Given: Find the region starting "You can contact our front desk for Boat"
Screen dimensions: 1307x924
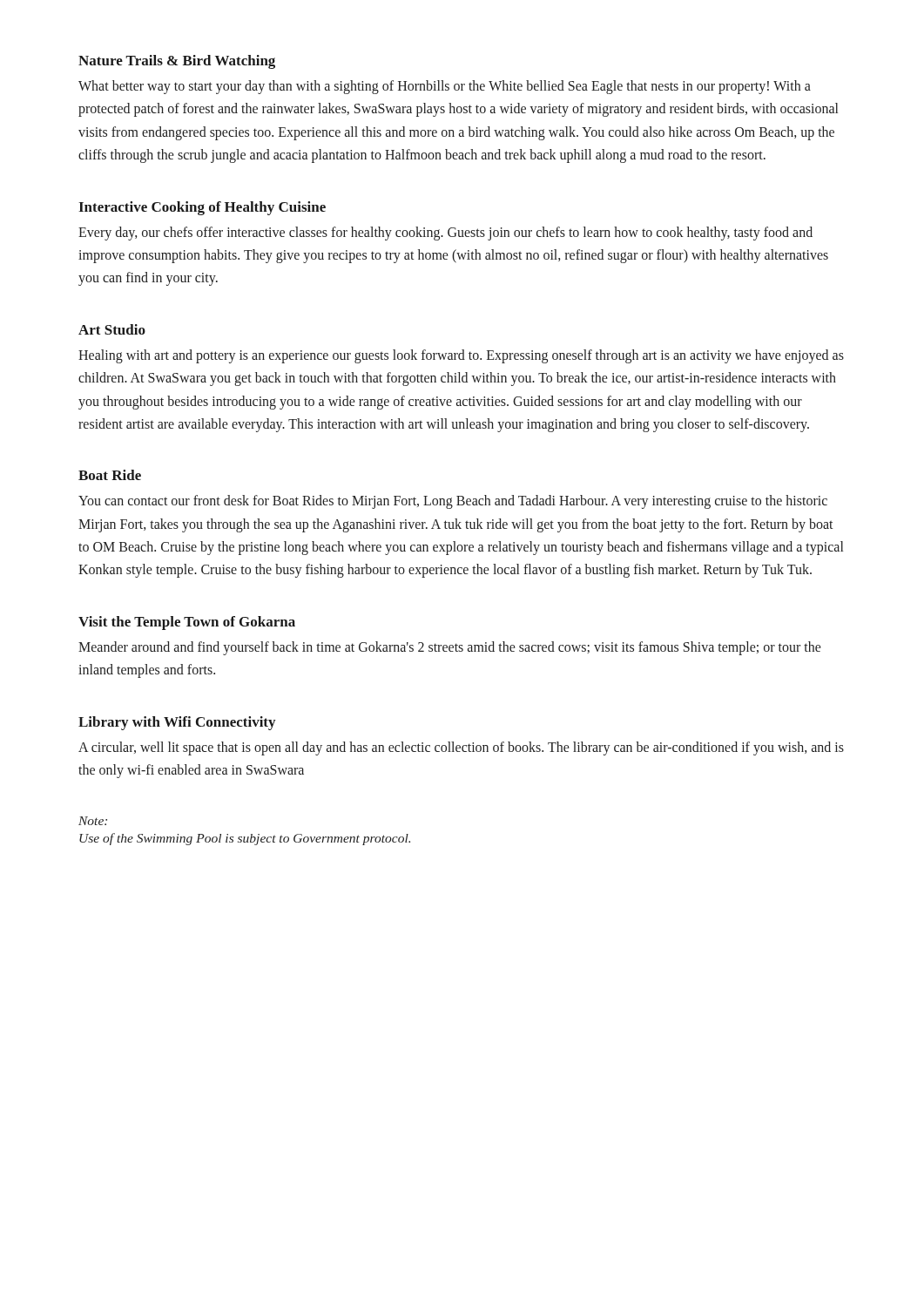Looking at the screenshot, I should click(461, 535).
